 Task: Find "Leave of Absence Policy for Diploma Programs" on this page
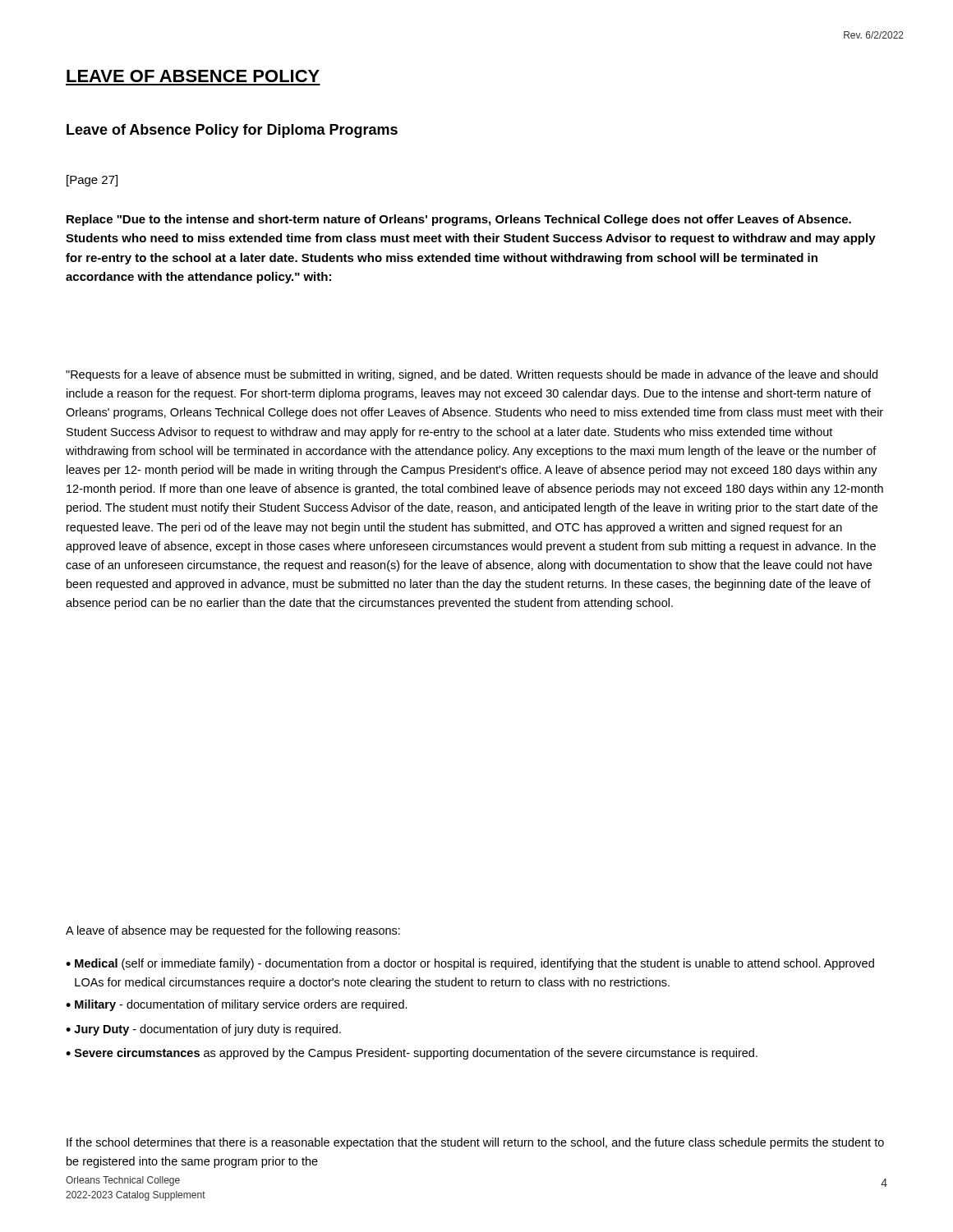point(232,130)
